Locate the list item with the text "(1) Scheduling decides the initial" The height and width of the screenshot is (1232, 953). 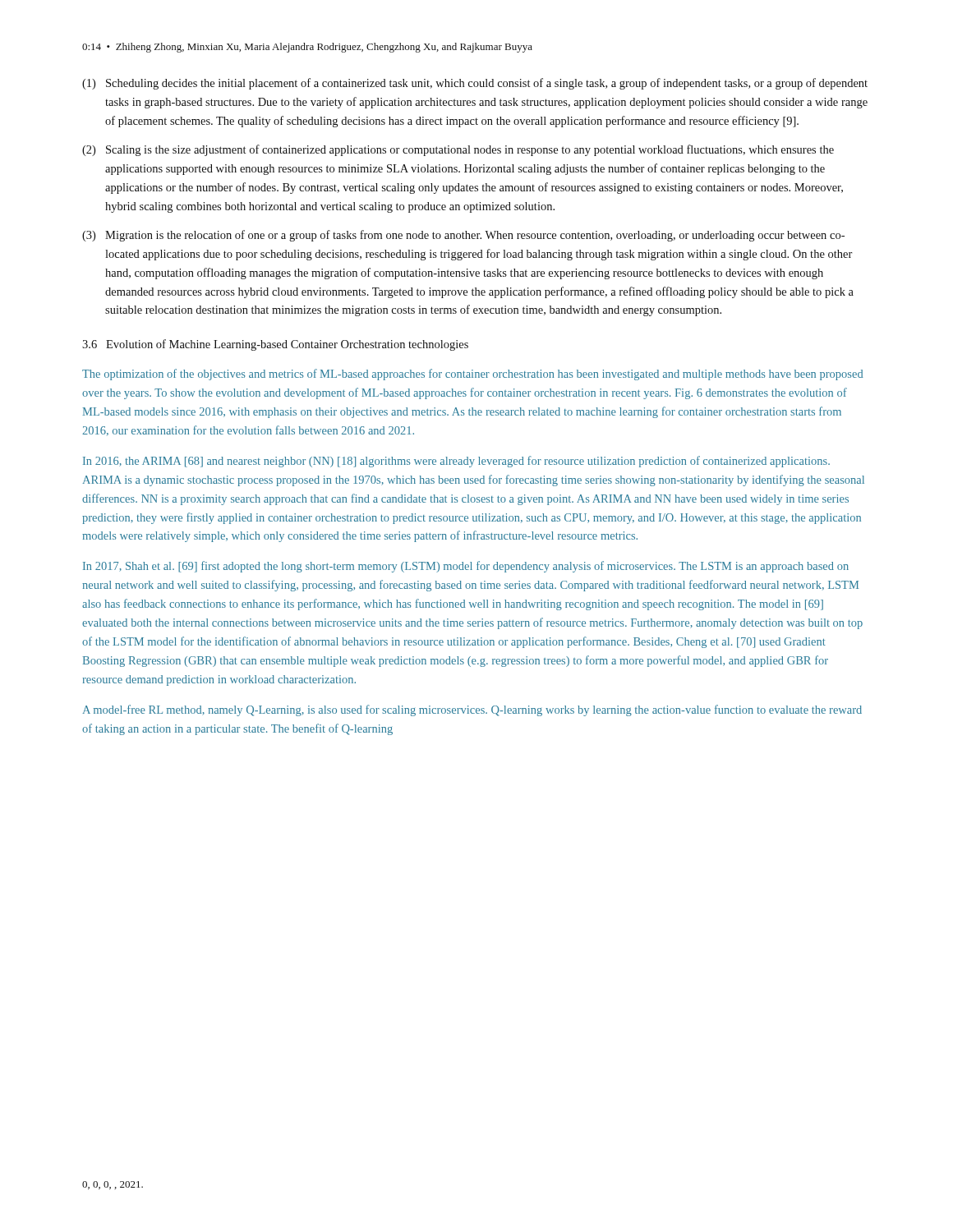[x=476, y=102]
